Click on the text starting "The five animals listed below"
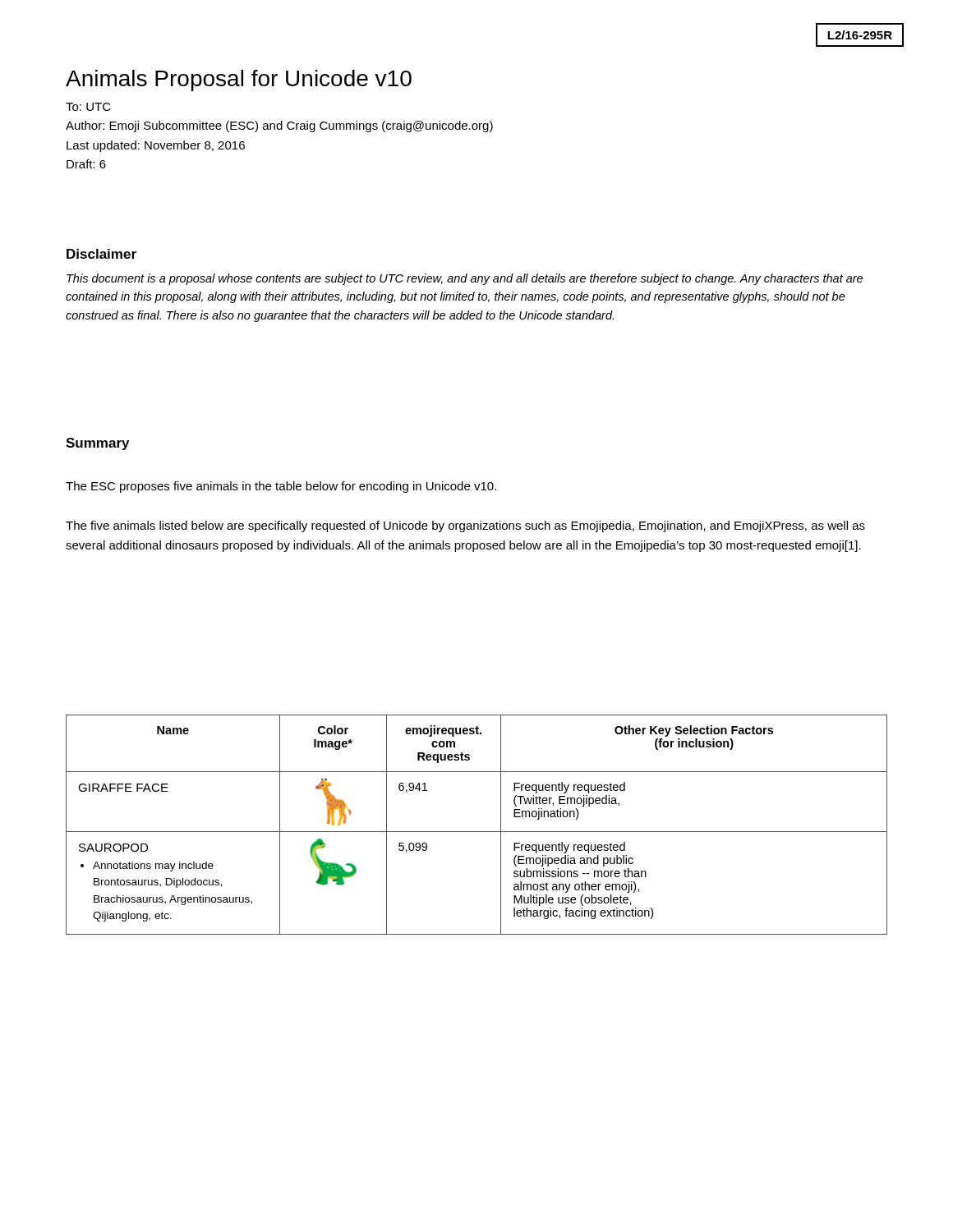Screen dimensions: 1232x953 476,536
